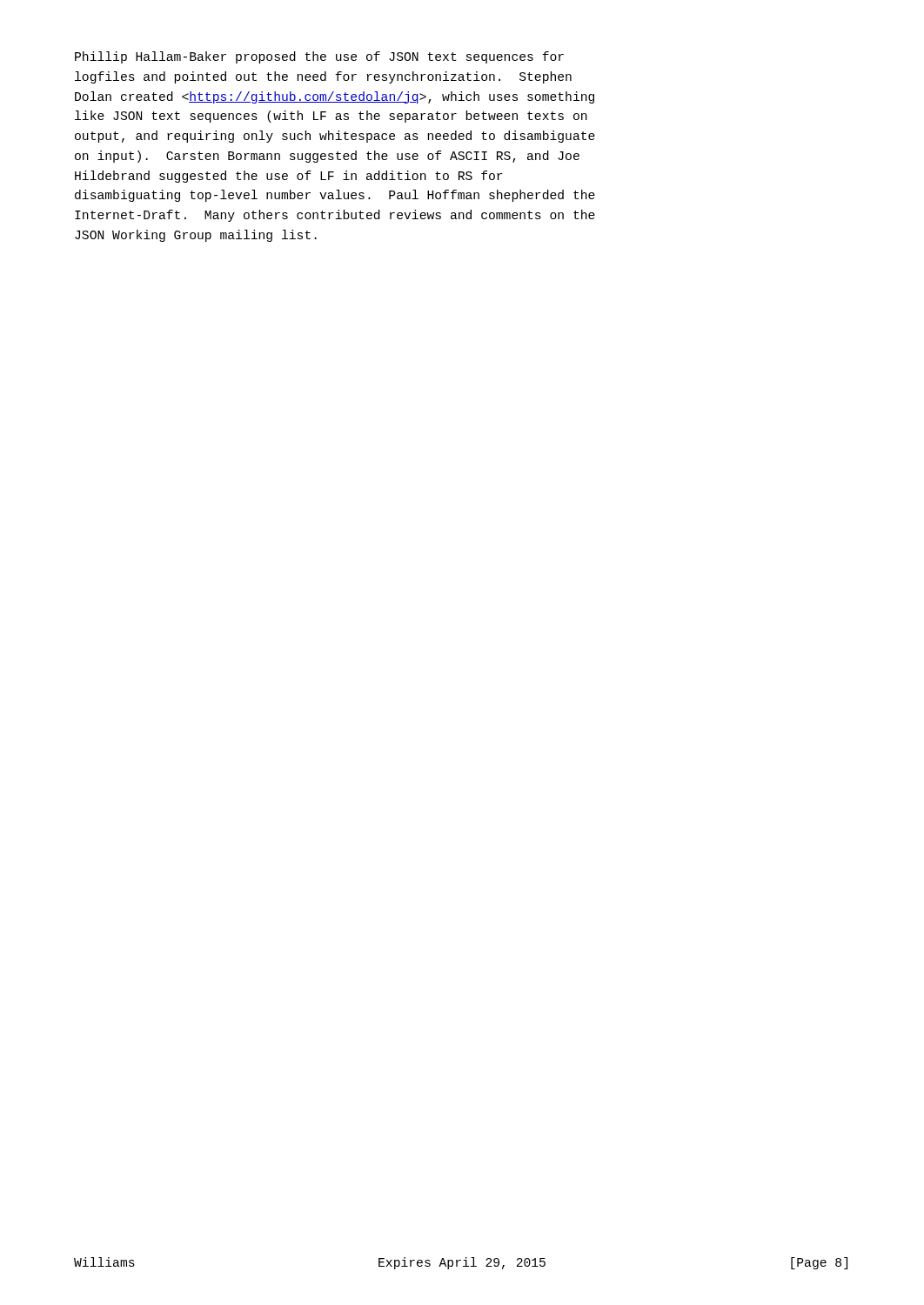Where is the passage that starts "Phillip Hallam-Baker proposed the use of JSON text"?
Image resolution: width=924 pixels, height=1305 pixels.
tap(335, 147)
